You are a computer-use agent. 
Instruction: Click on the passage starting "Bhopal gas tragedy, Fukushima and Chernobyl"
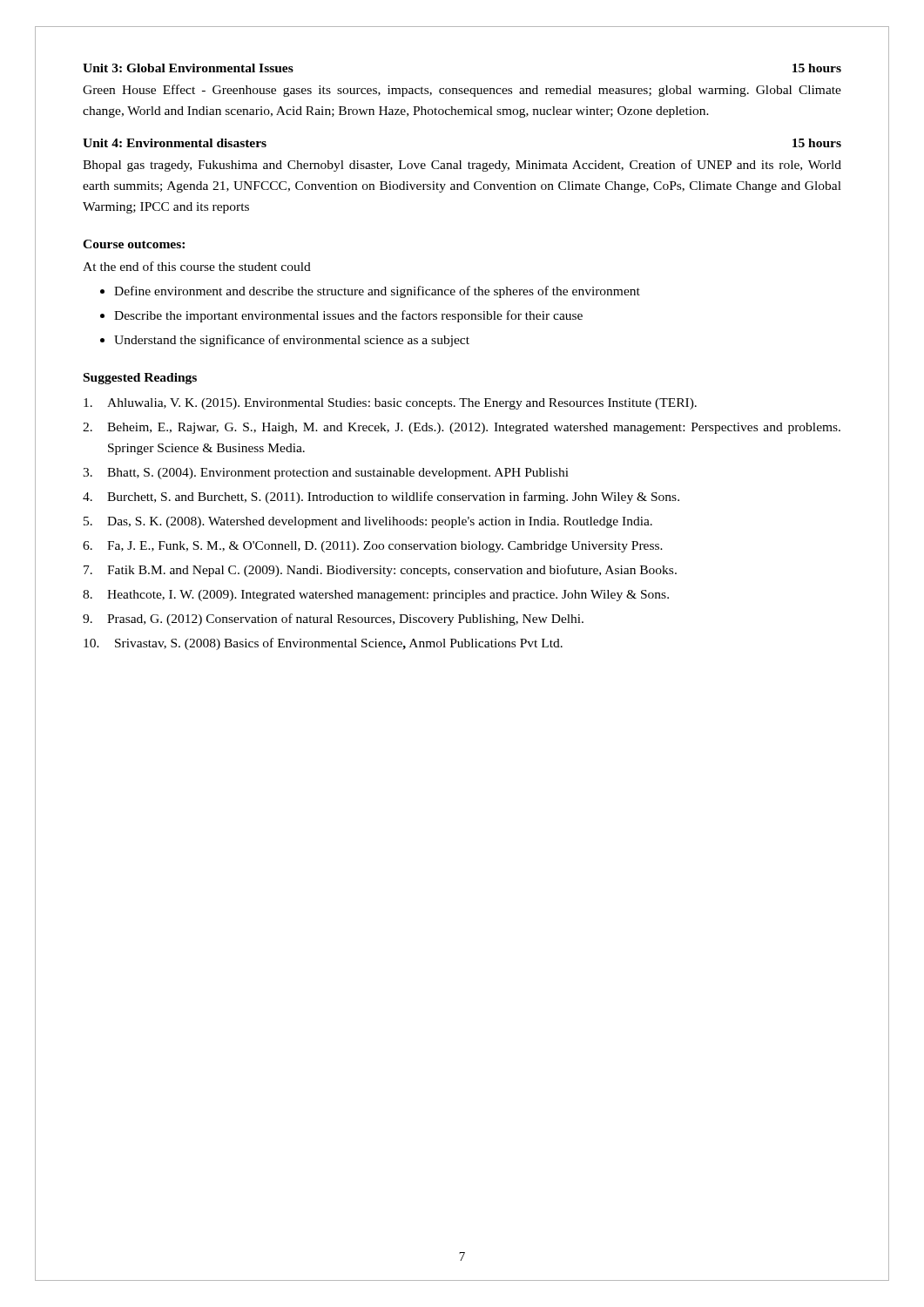[462, 185]
